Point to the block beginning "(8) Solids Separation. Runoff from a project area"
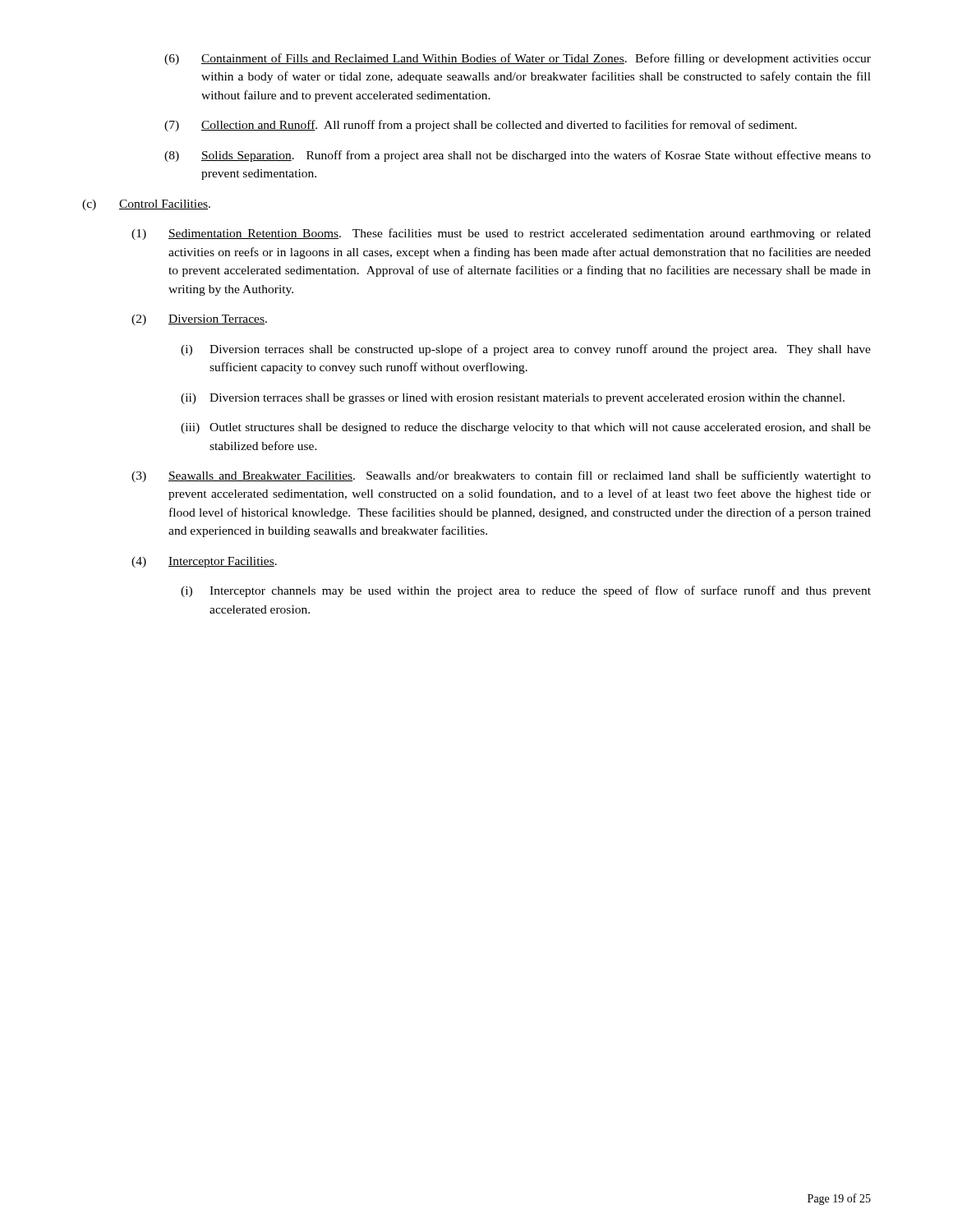This screenshot has height=1232, width=953. pyautogui.click(x=518, y=165)
